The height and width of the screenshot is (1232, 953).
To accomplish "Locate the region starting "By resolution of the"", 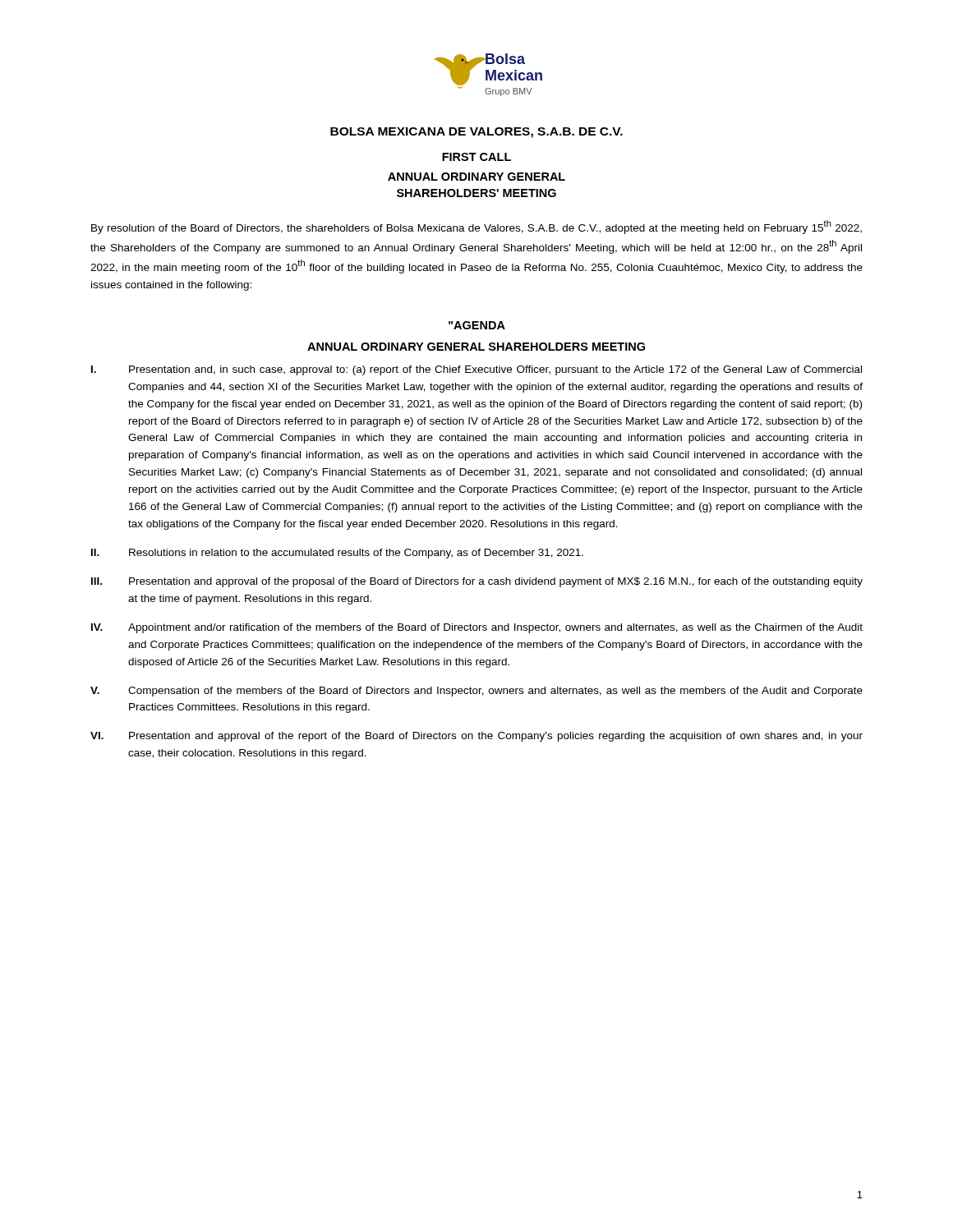I will (x=476, y=254).
